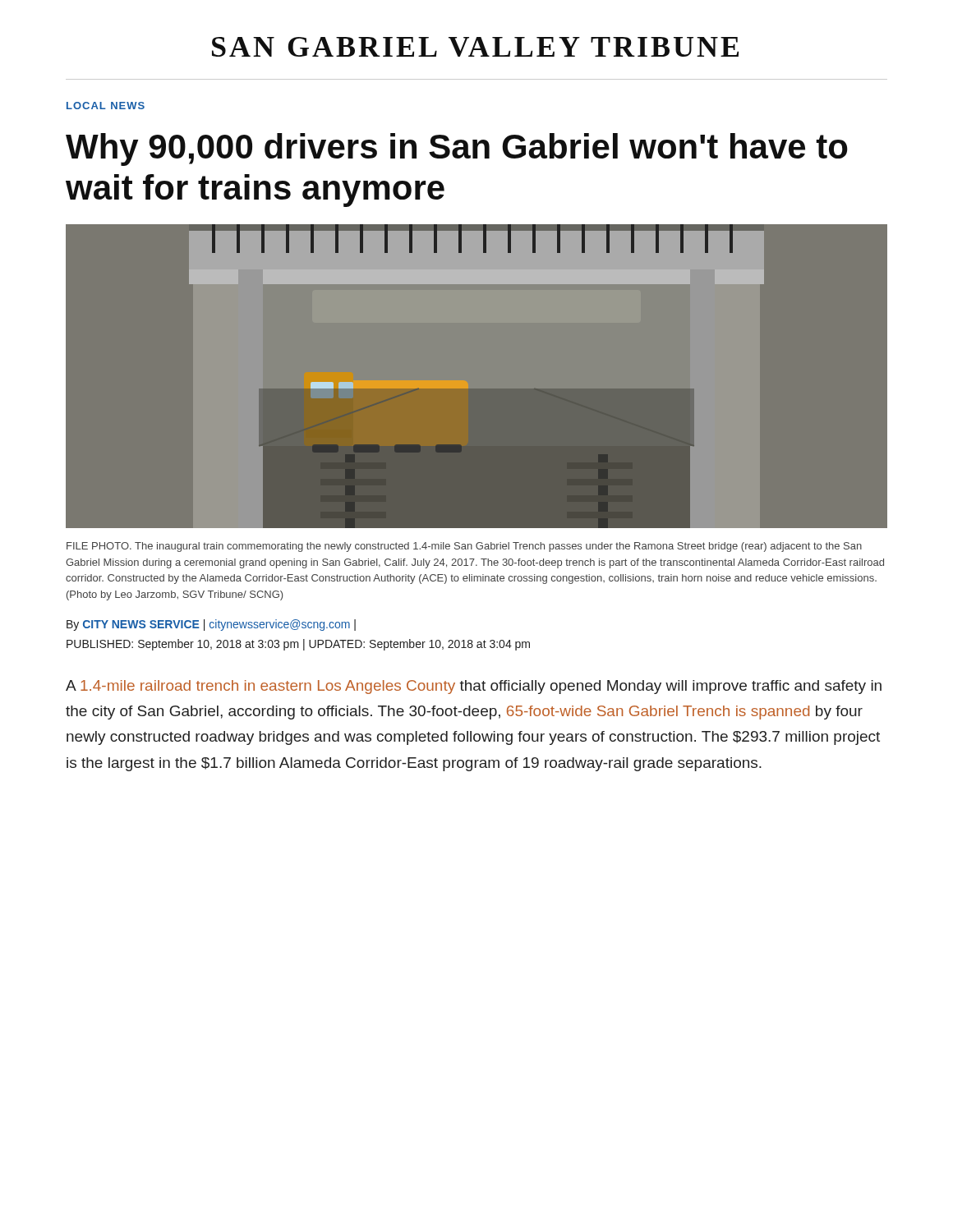This screenshot has width=953, height=1232.
Task: Find the section header with the text "LOCAL NEWS"
Action: coord(106,106)
